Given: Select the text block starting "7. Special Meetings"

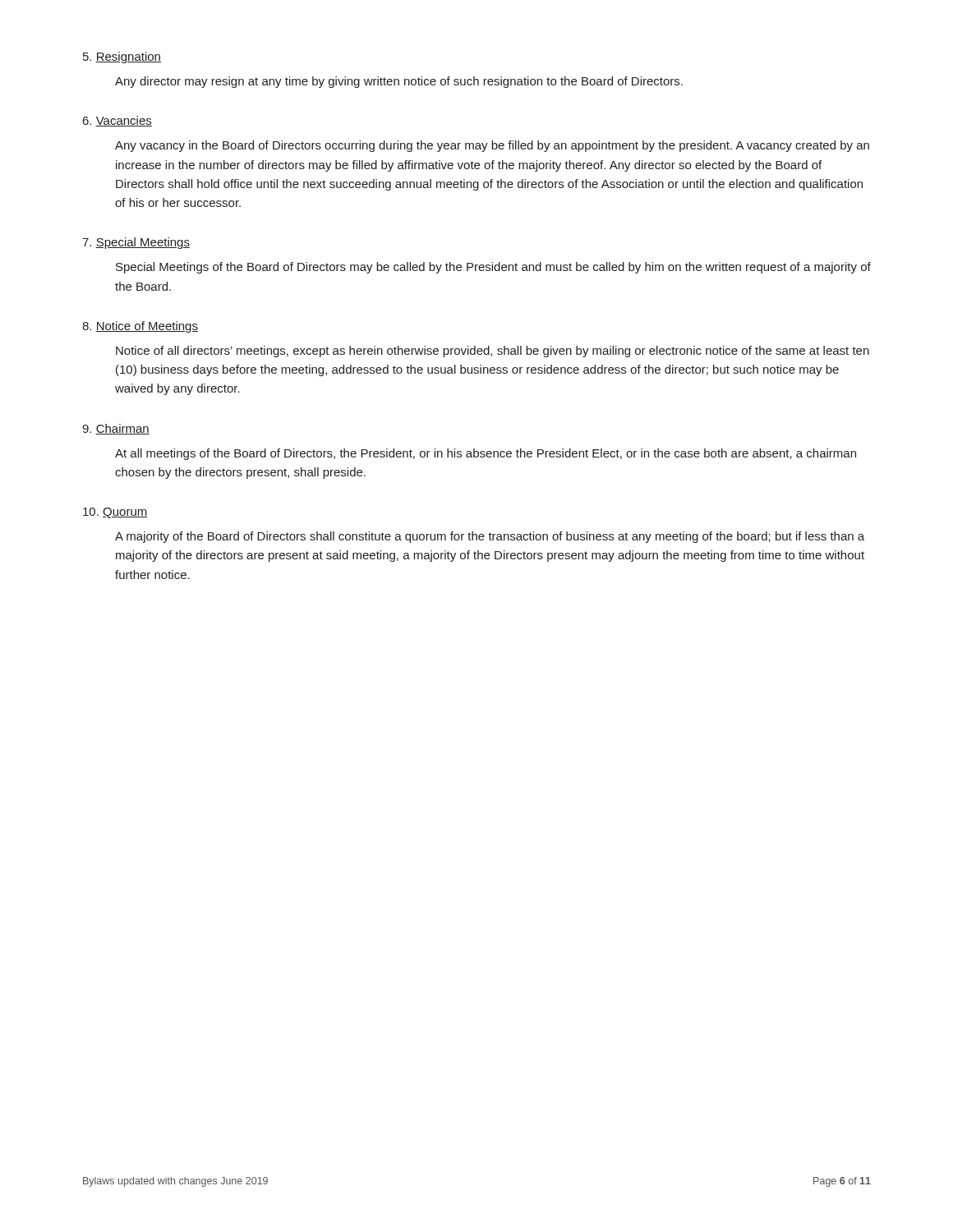Looking at the screenshot, I should [x=136, y=242].
